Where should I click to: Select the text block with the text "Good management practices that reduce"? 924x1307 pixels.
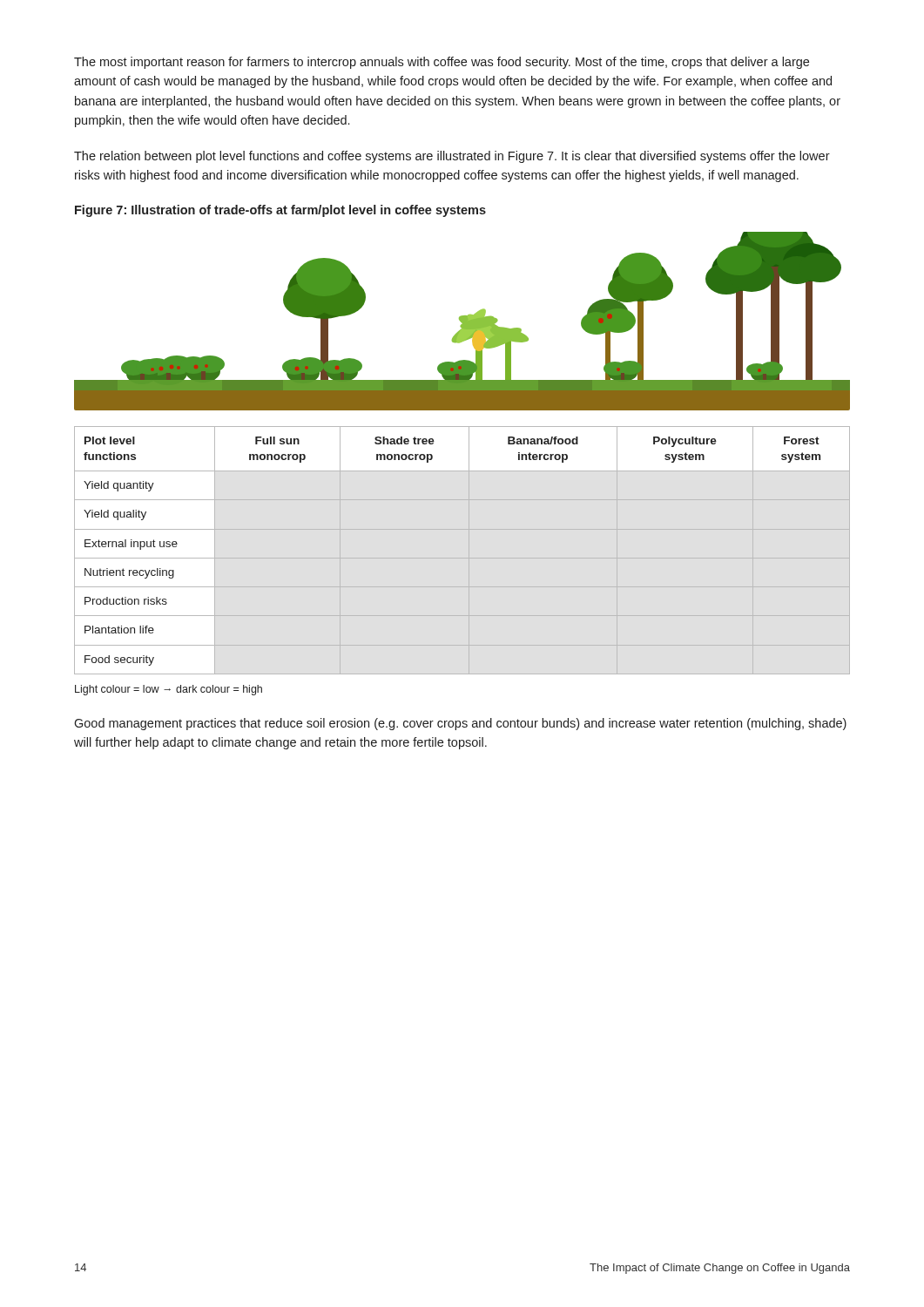[460, 733]
